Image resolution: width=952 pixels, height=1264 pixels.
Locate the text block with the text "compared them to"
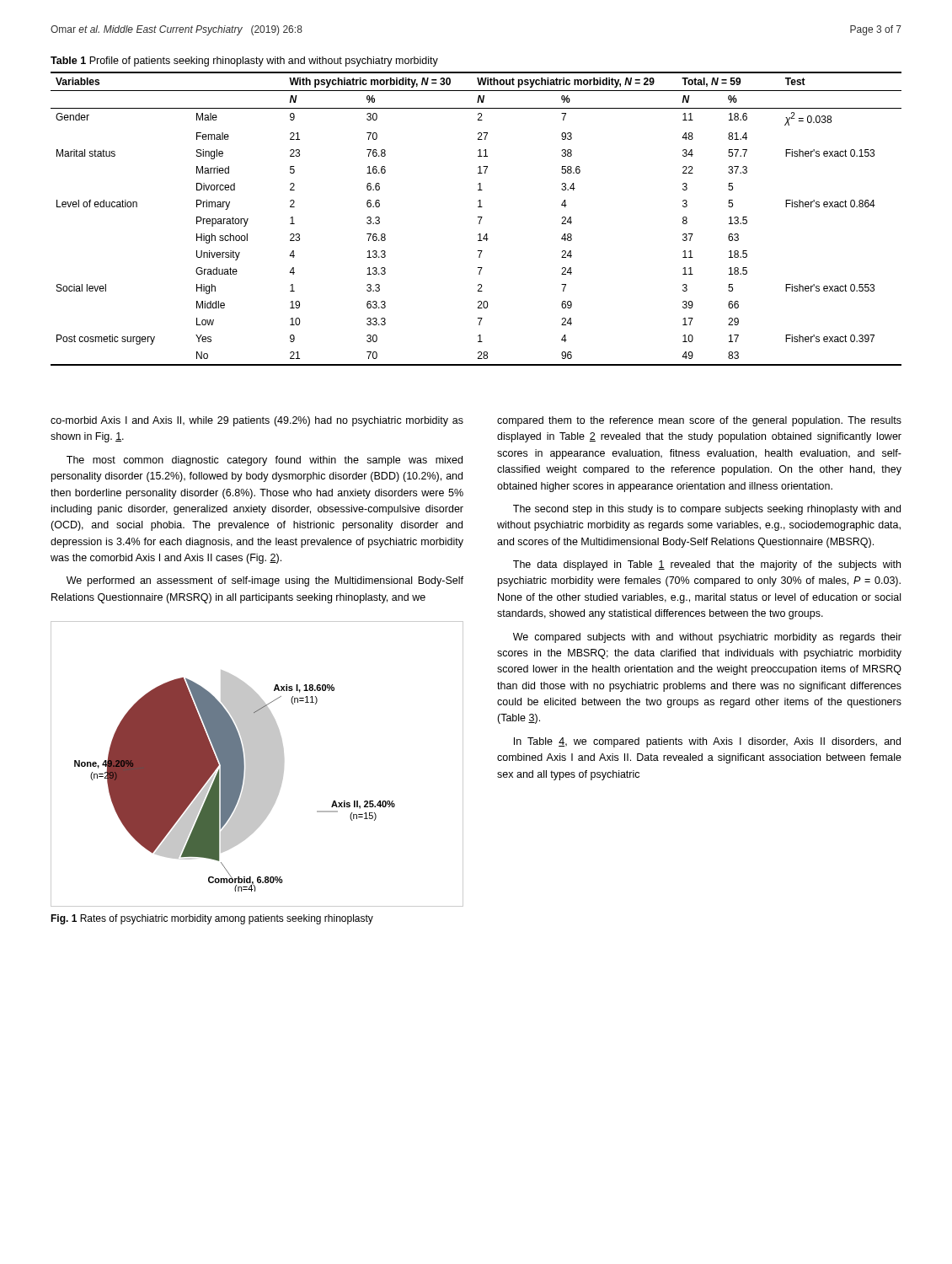(x=699, y=598)
